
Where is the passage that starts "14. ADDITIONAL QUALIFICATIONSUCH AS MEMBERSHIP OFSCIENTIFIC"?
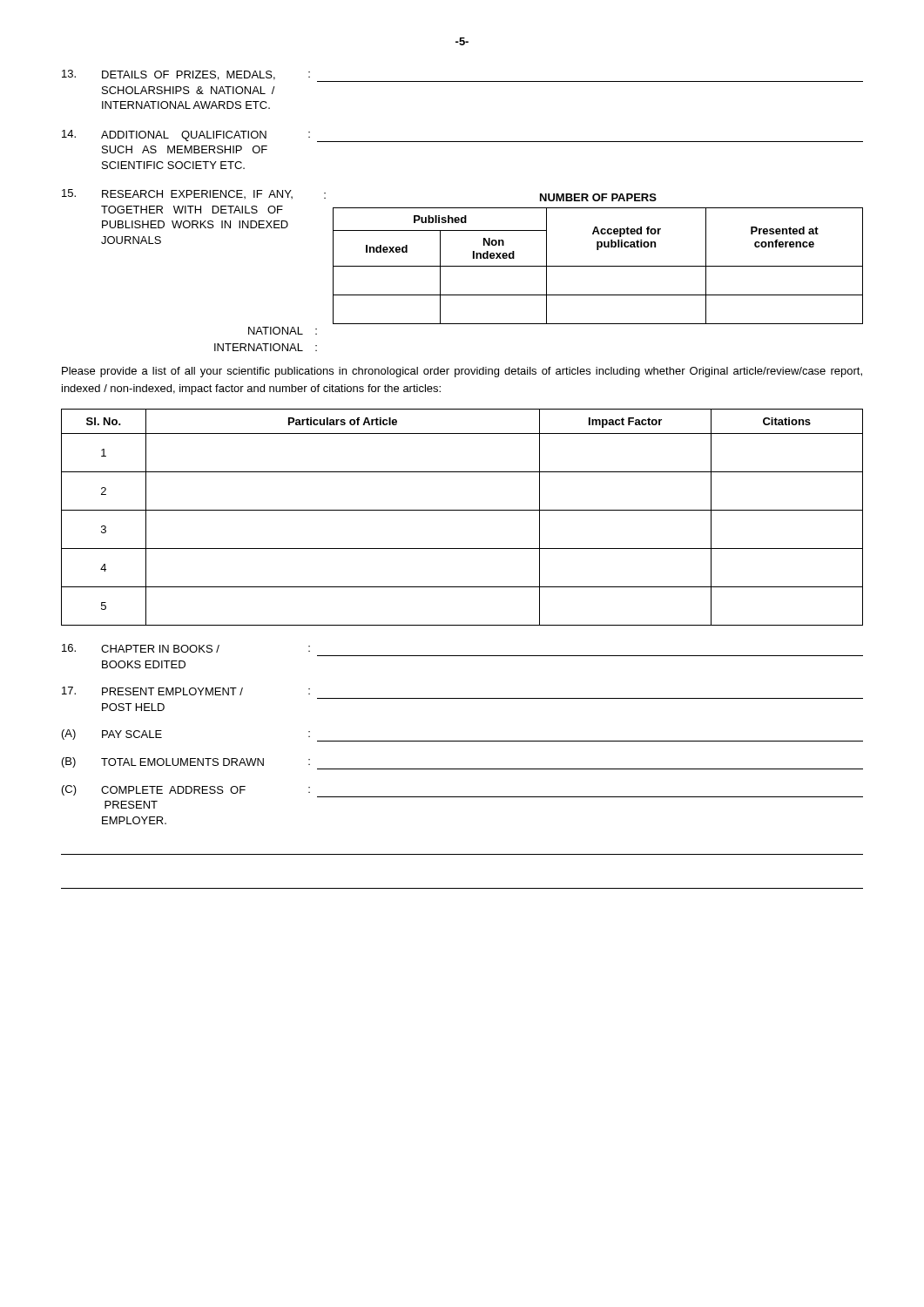(462, 150)
